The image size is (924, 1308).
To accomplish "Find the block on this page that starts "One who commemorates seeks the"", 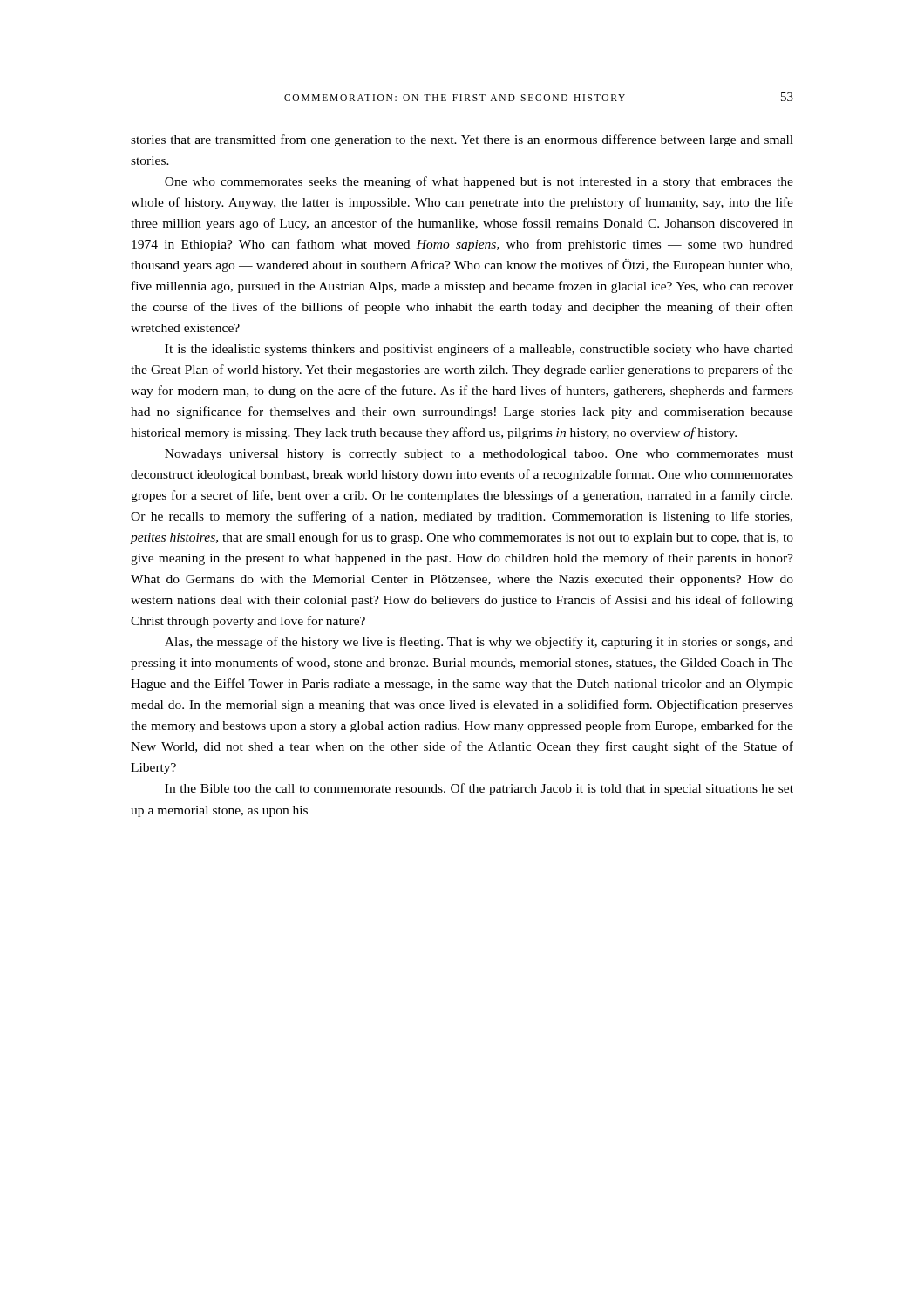I will coord(462,255).
